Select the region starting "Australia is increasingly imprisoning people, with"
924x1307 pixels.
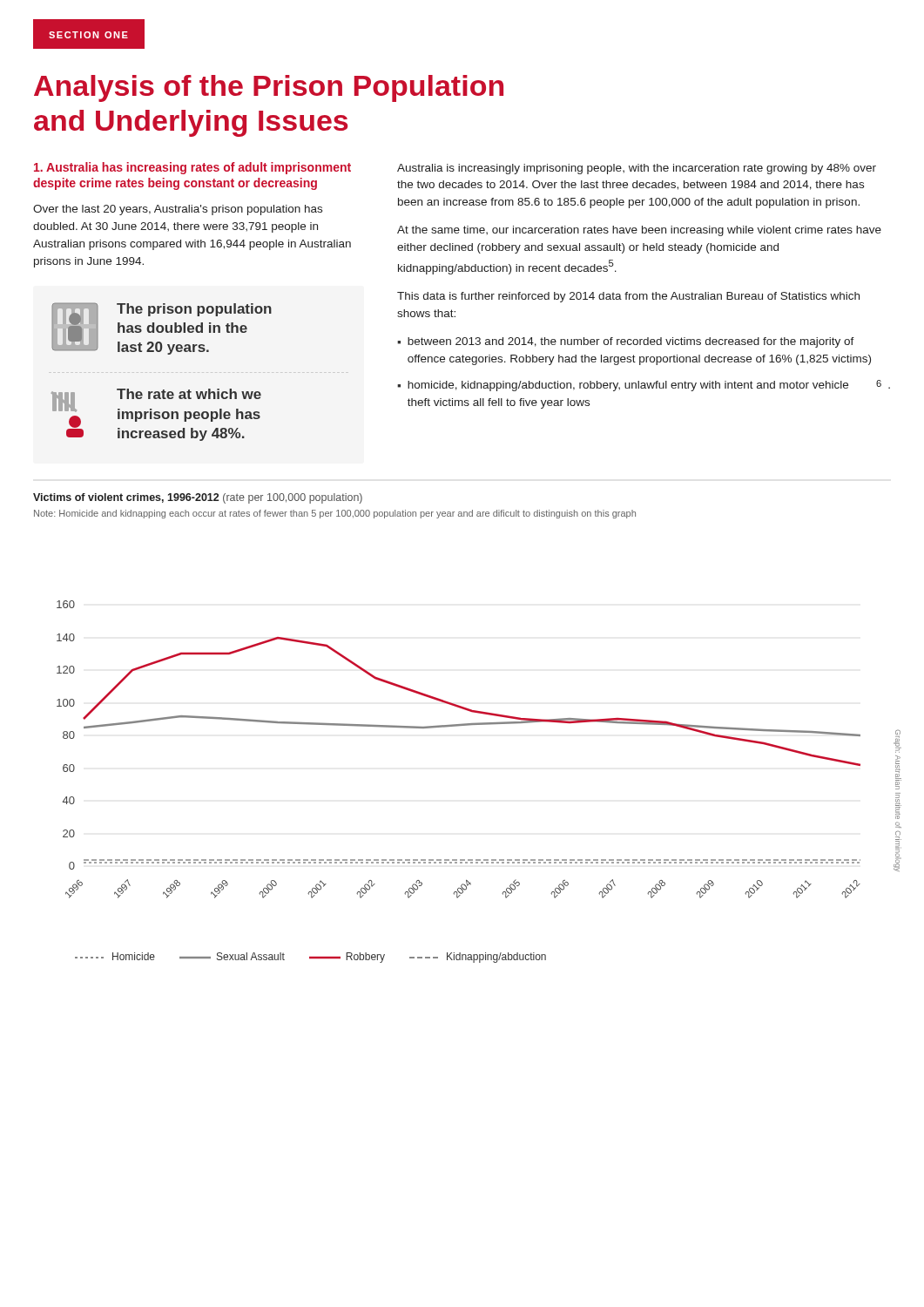[637, 185]
